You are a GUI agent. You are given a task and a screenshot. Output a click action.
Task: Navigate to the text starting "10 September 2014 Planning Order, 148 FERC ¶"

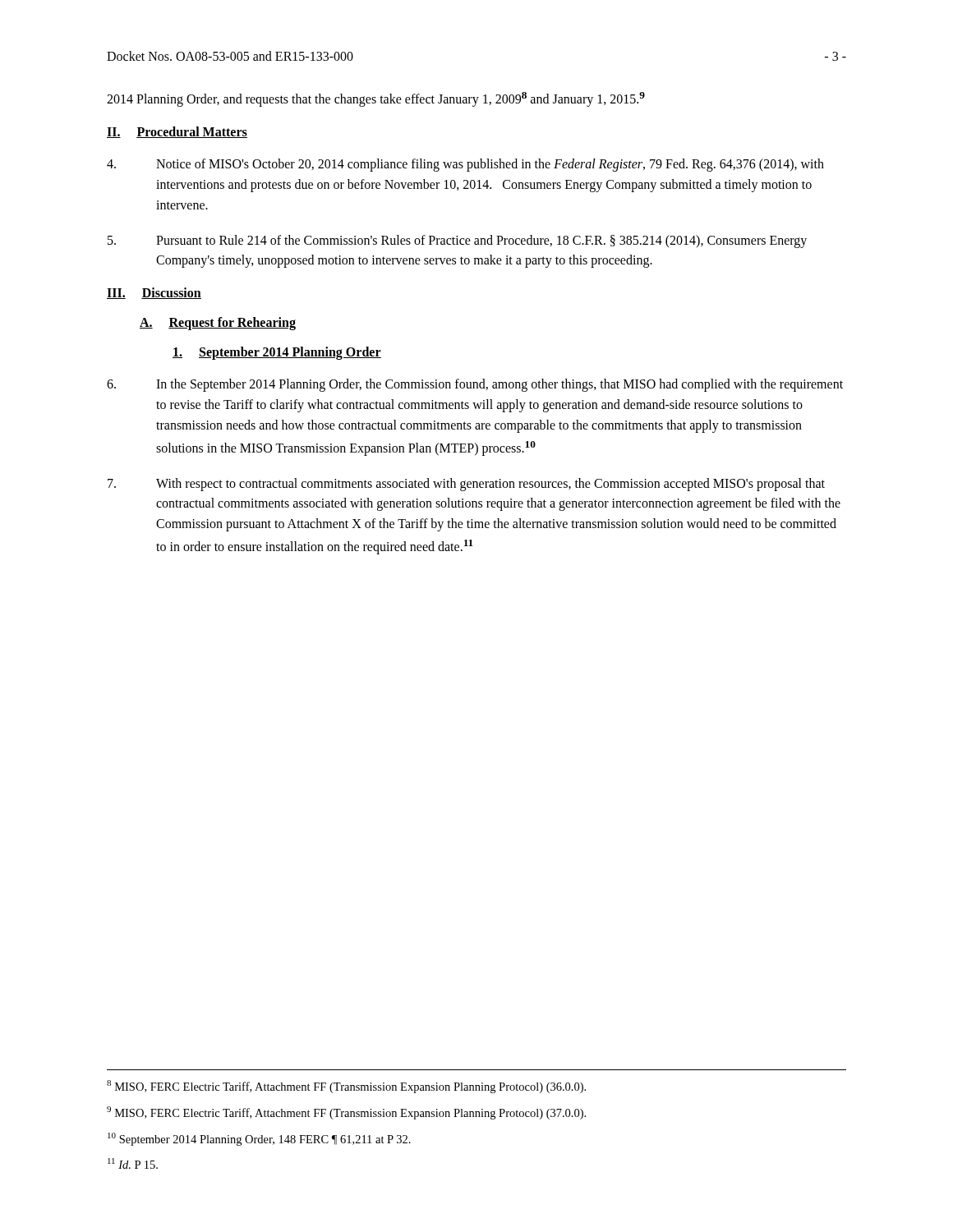click(x=259, y=1140)
